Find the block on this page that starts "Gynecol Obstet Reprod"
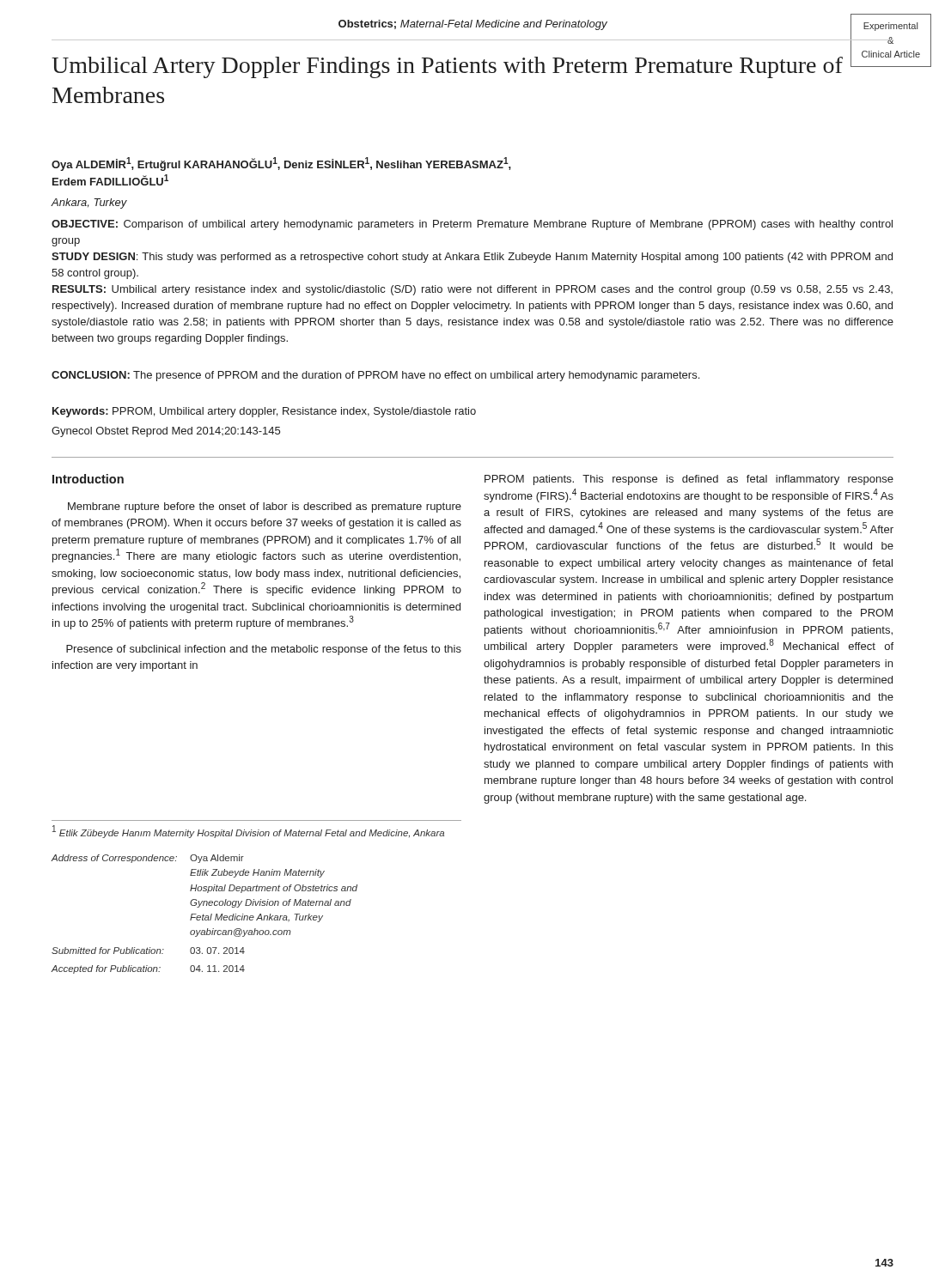945x1288 pixels. pyautogui.click(x=166, y=431)
